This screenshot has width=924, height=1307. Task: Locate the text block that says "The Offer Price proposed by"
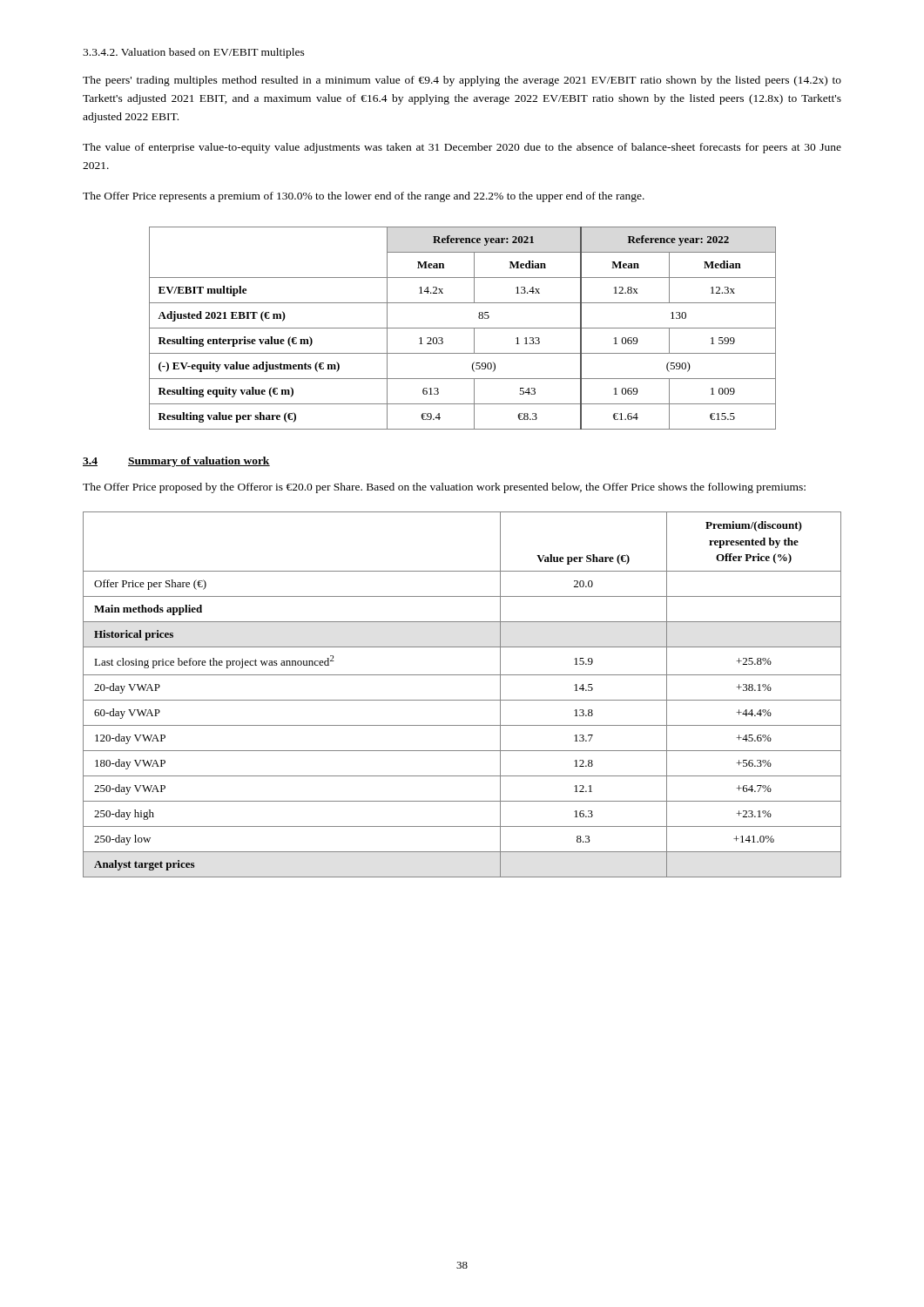click(x=445, y=486)
